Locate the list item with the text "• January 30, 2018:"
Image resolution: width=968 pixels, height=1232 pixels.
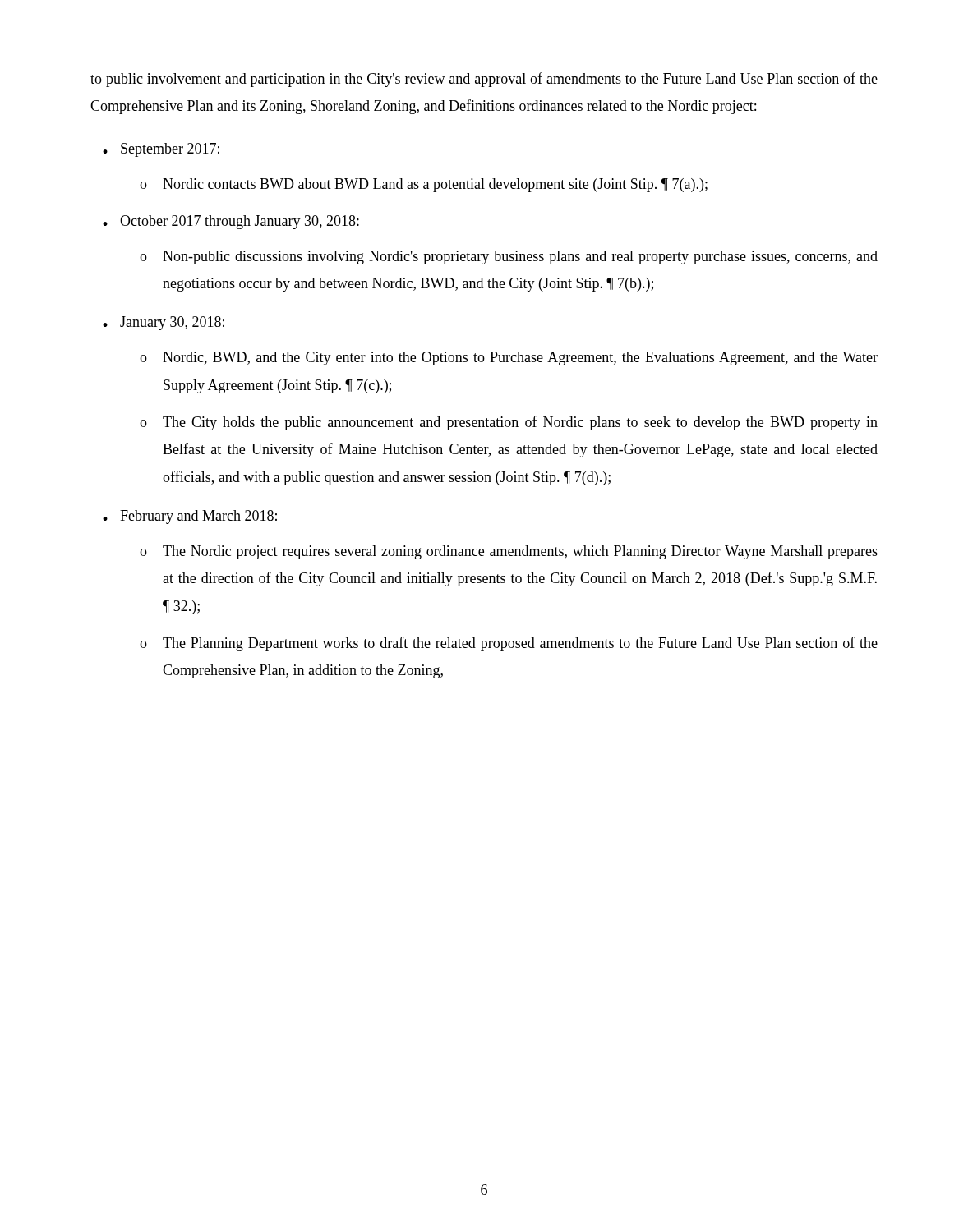coord(164,323)
